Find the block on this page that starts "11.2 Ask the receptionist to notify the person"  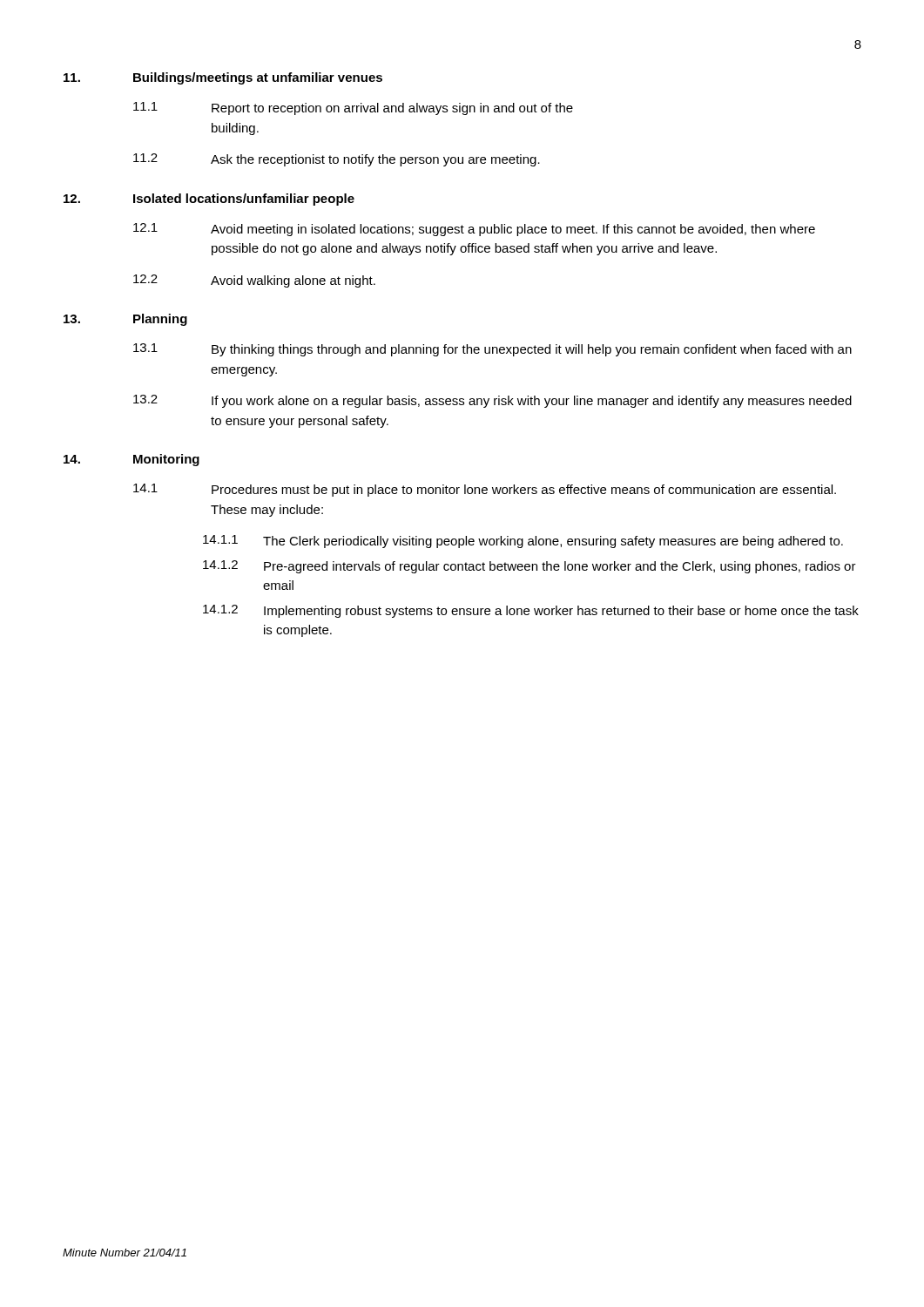[336, 160]
